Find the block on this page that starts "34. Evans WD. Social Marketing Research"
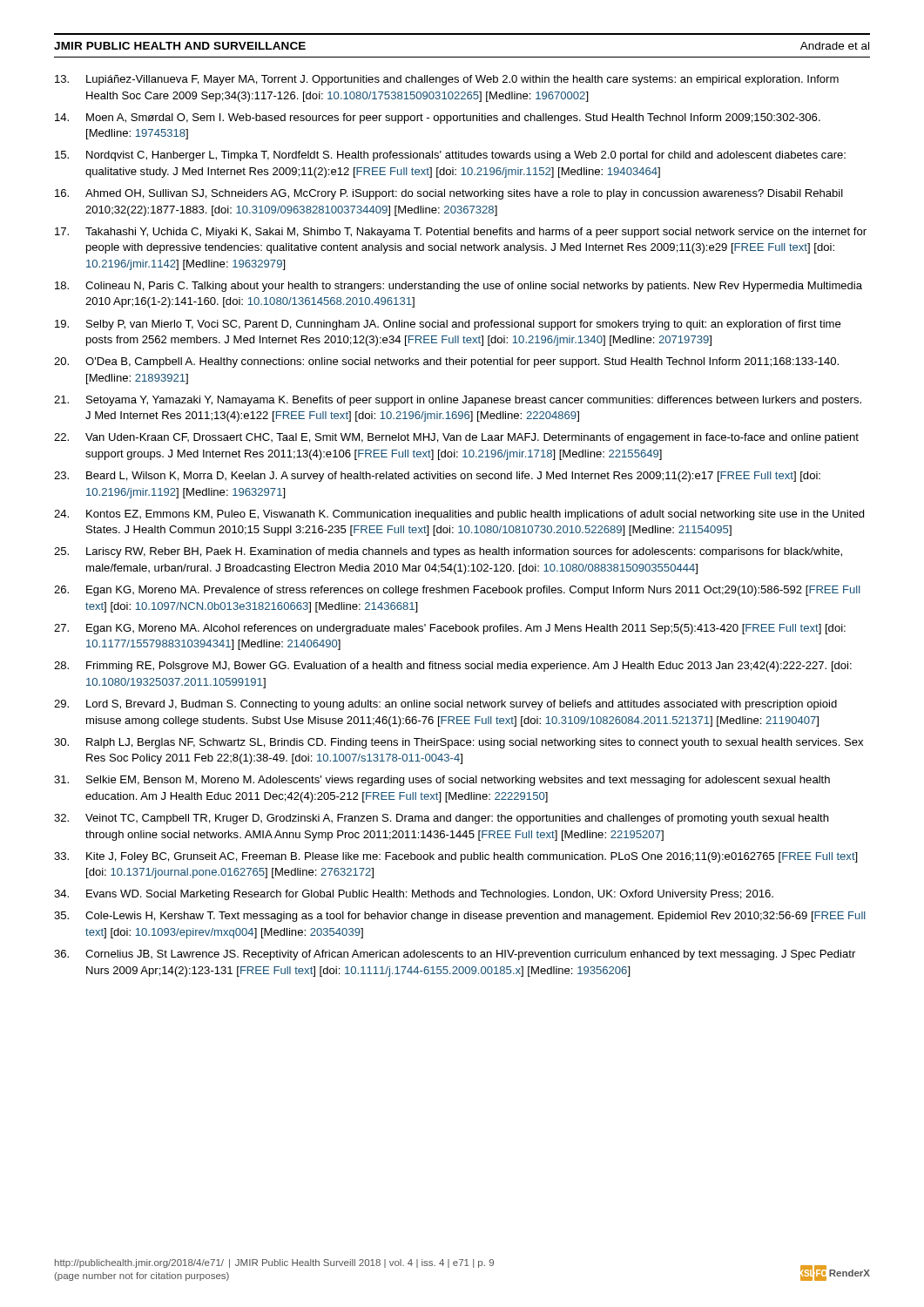This screenshot has height=1307, width=924. coord(462,895)
